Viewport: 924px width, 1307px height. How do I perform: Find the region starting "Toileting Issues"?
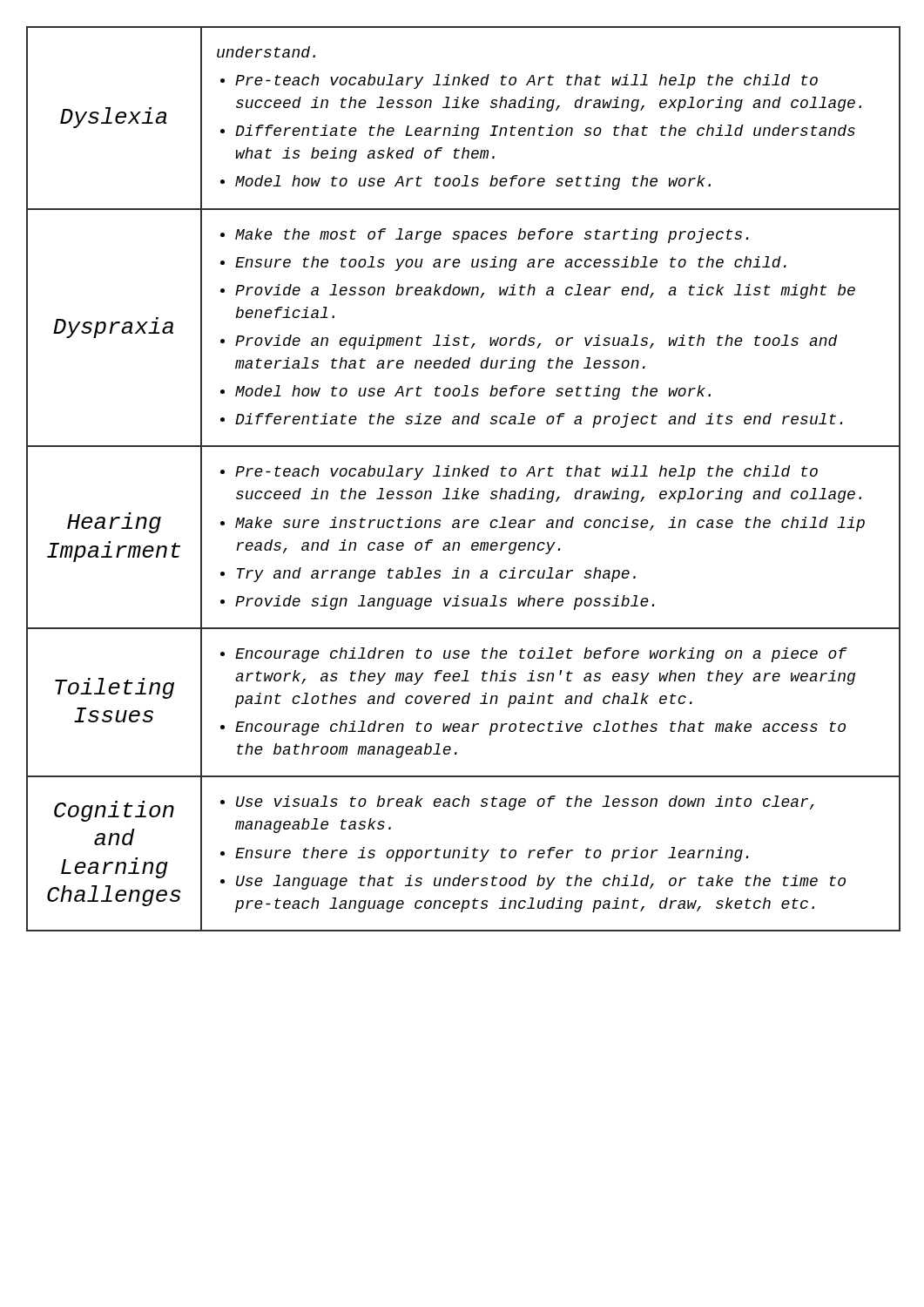(114, 702)
